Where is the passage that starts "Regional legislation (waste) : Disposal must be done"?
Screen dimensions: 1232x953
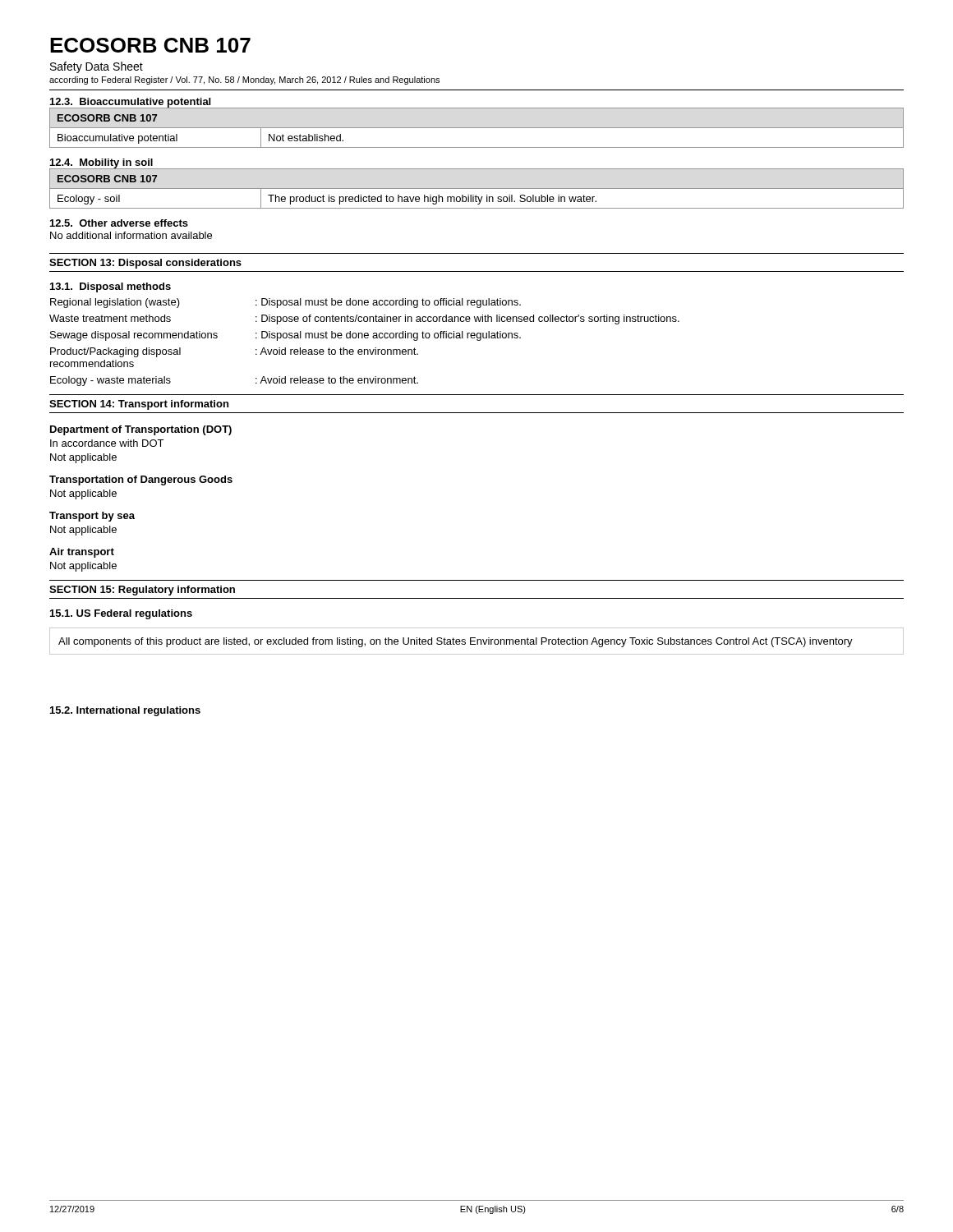coord(476,302)
